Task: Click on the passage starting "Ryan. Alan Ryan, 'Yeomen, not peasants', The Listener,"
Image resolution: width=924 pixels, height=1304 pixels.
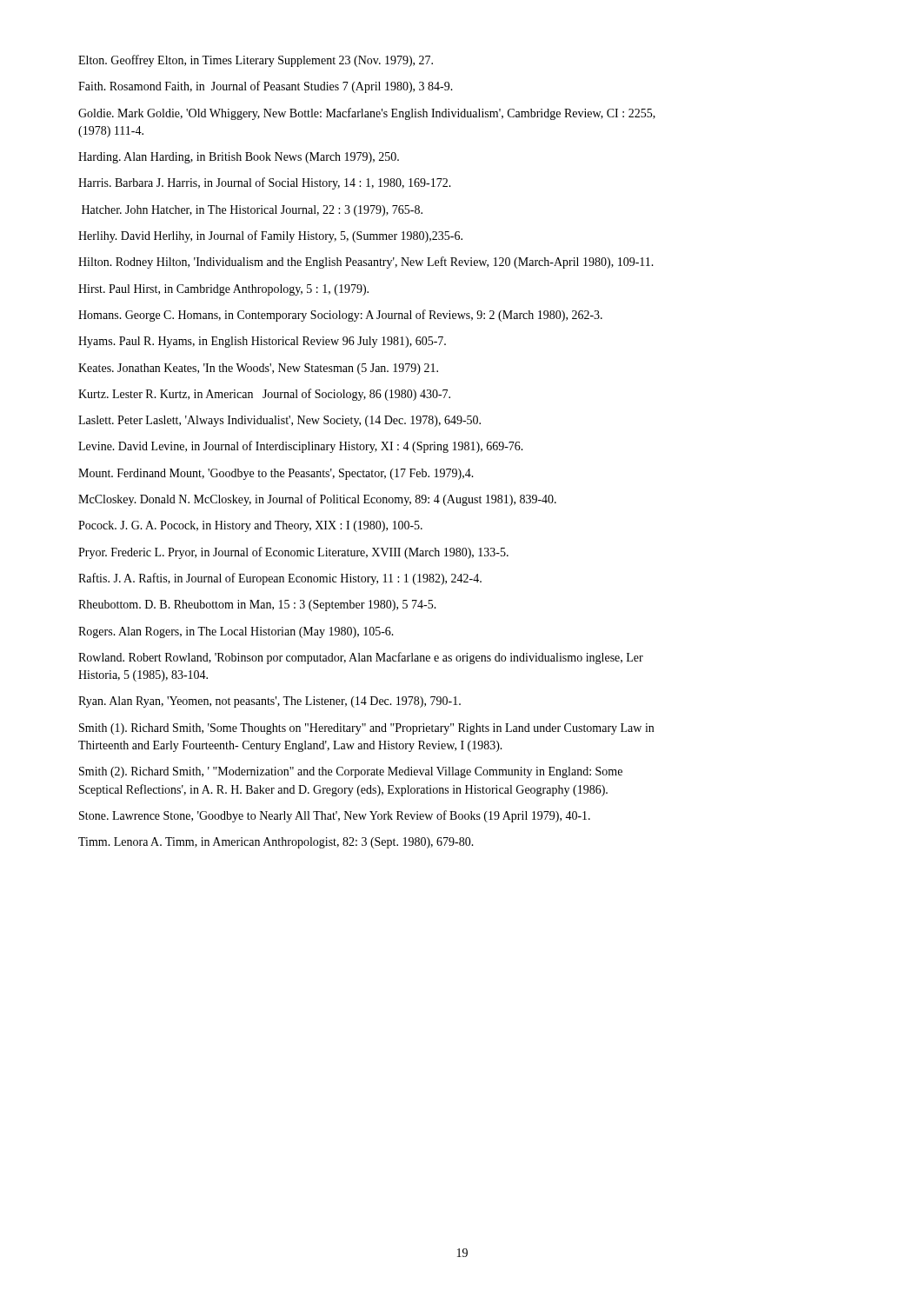Action: 270,701
